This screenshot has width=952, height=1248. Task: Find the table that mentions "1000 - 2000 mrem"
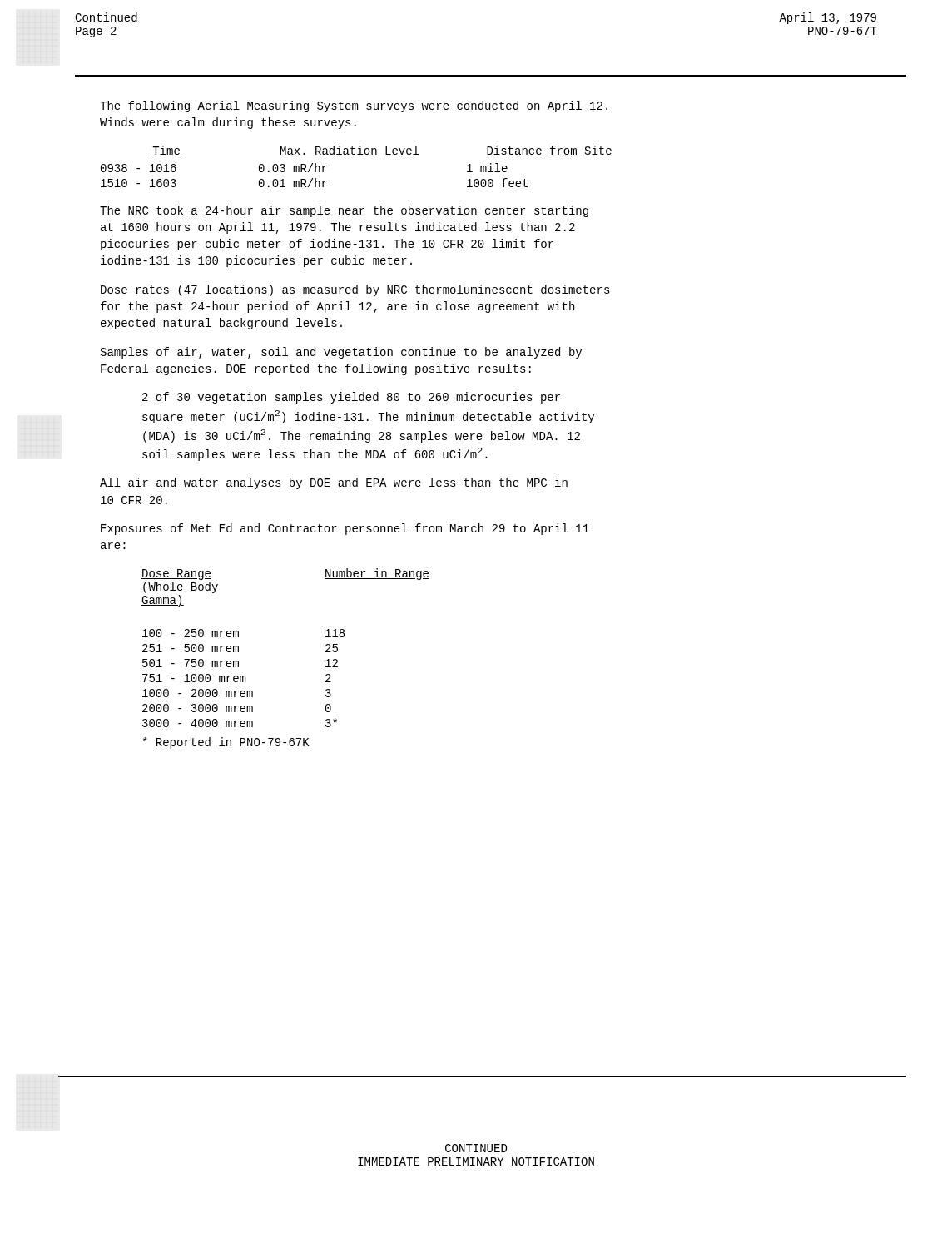point(513,649)
